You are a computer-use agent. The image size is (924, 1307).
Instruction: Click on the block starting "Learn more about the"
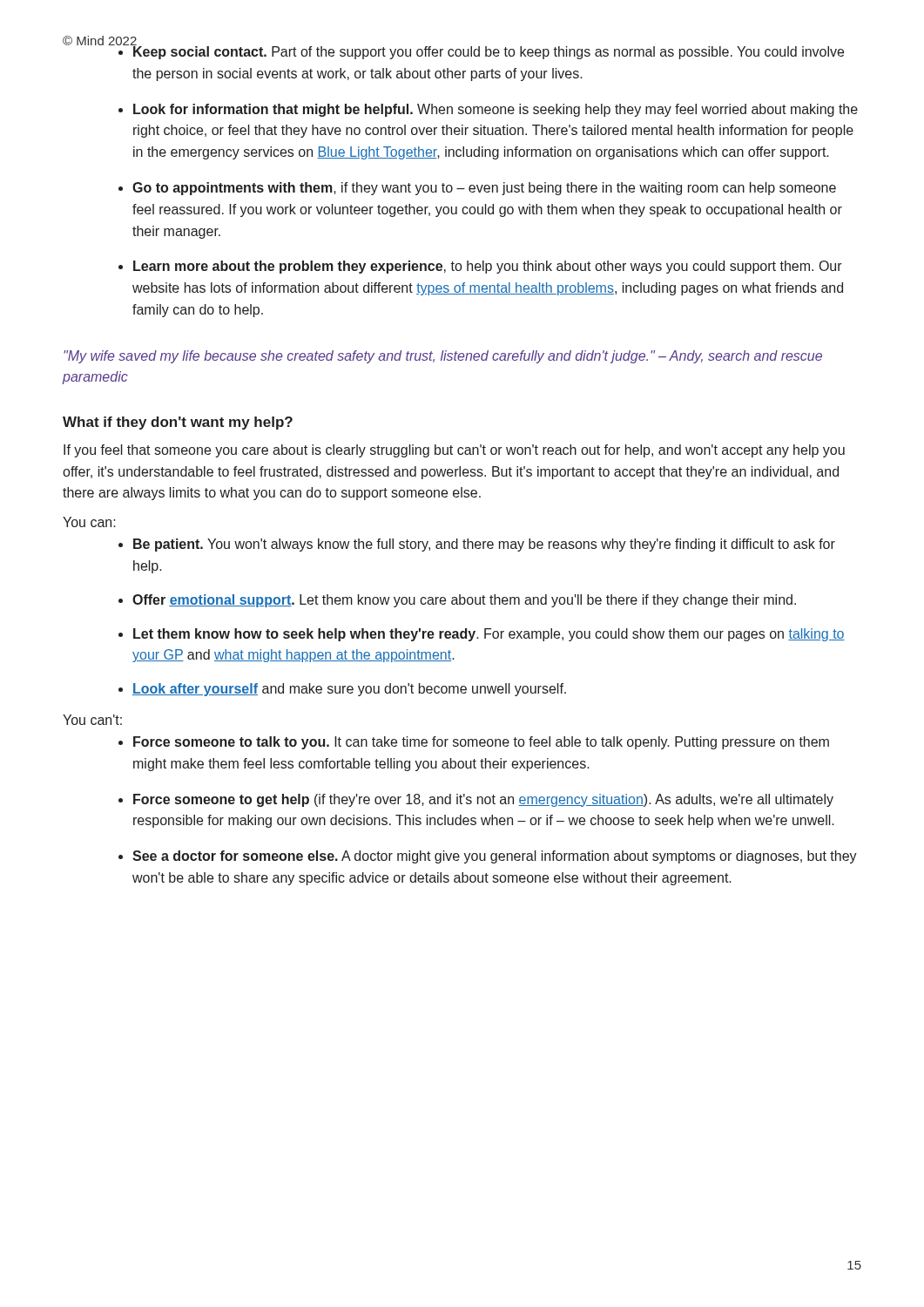(x=488, y=288)
